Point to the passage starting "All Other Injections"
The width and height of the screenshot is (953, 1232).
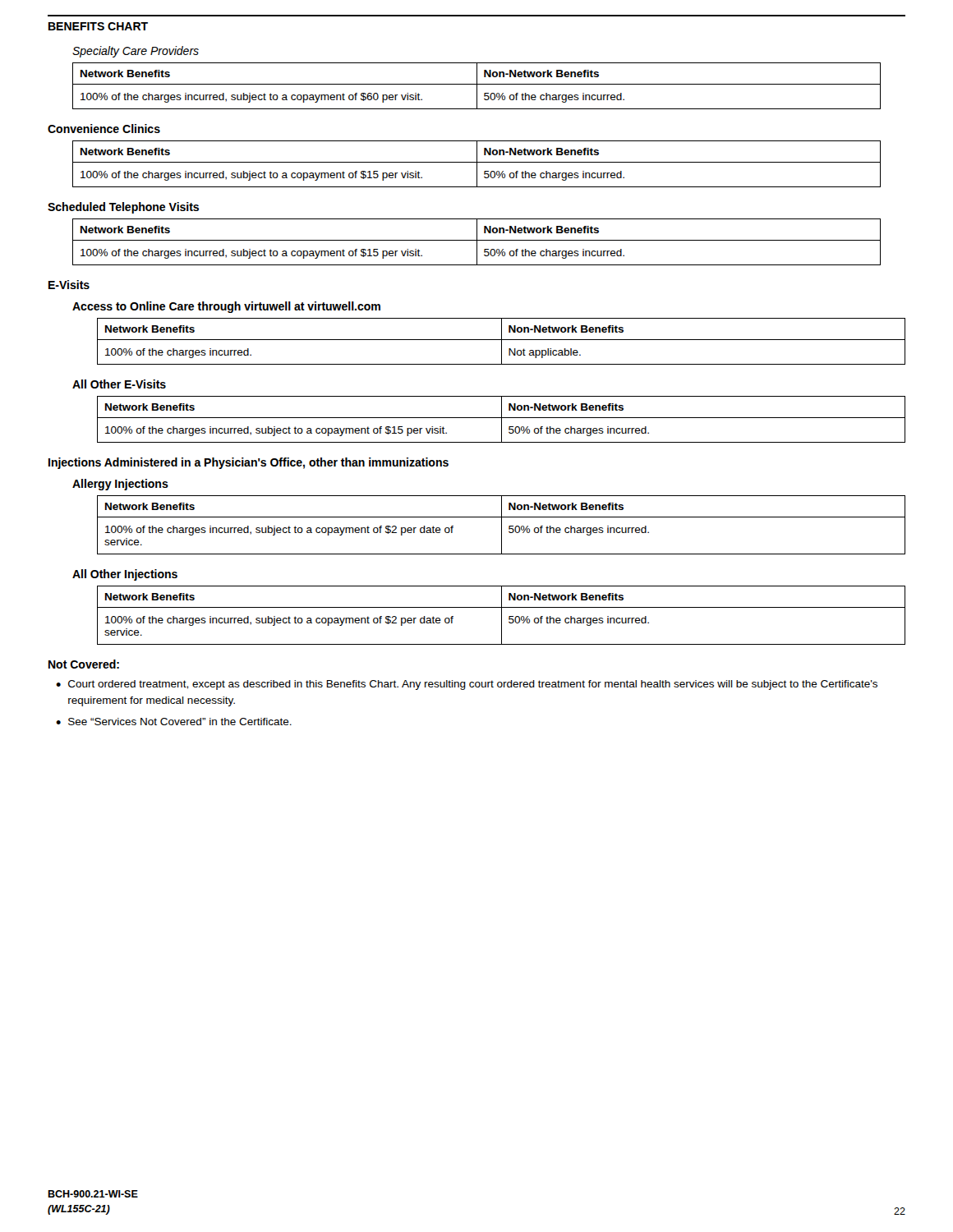pyautogui.click(x=125, y=574)
